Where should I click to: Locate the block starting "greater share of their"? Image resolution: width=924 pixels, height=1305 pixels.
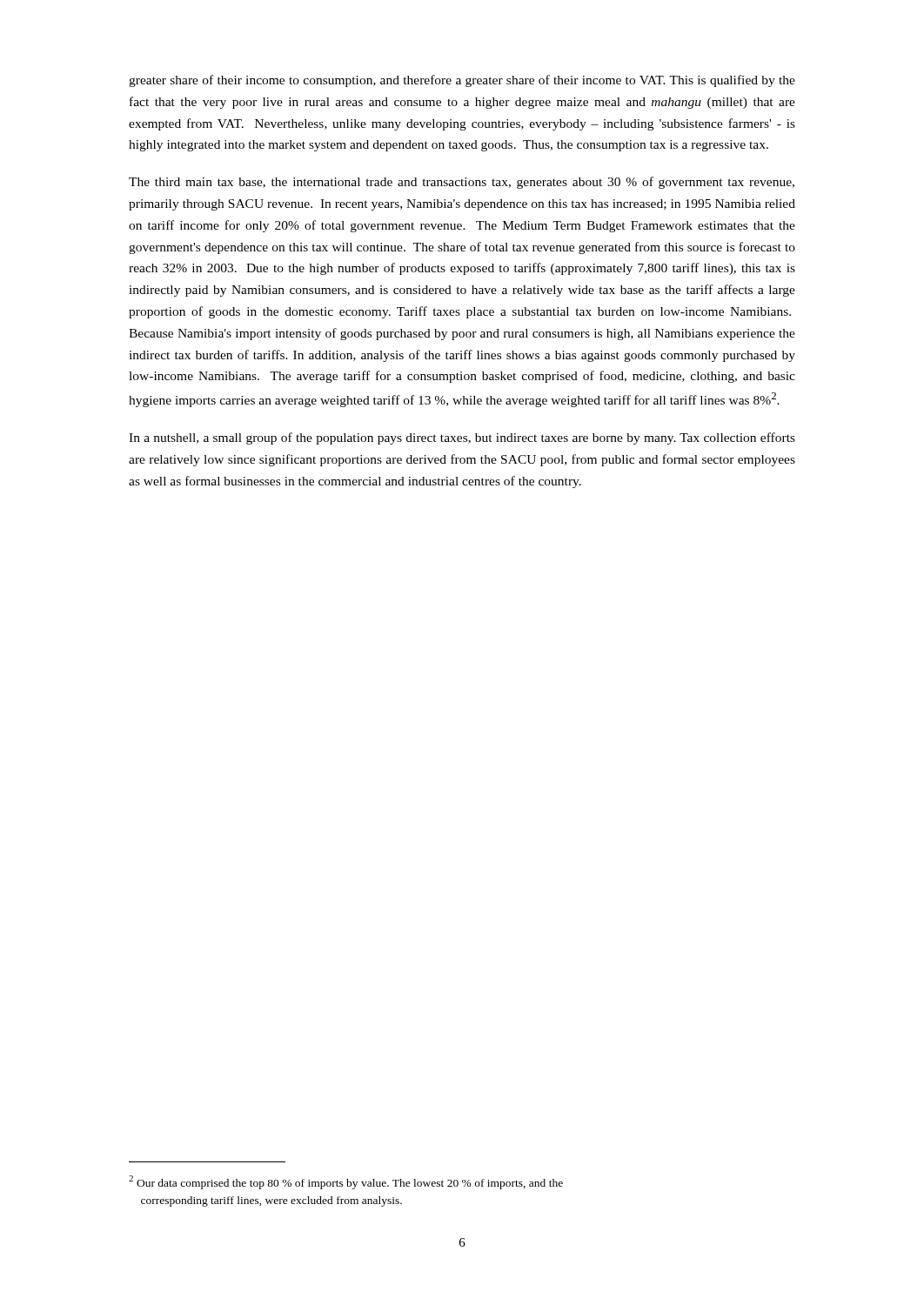[x=462, y=112]
